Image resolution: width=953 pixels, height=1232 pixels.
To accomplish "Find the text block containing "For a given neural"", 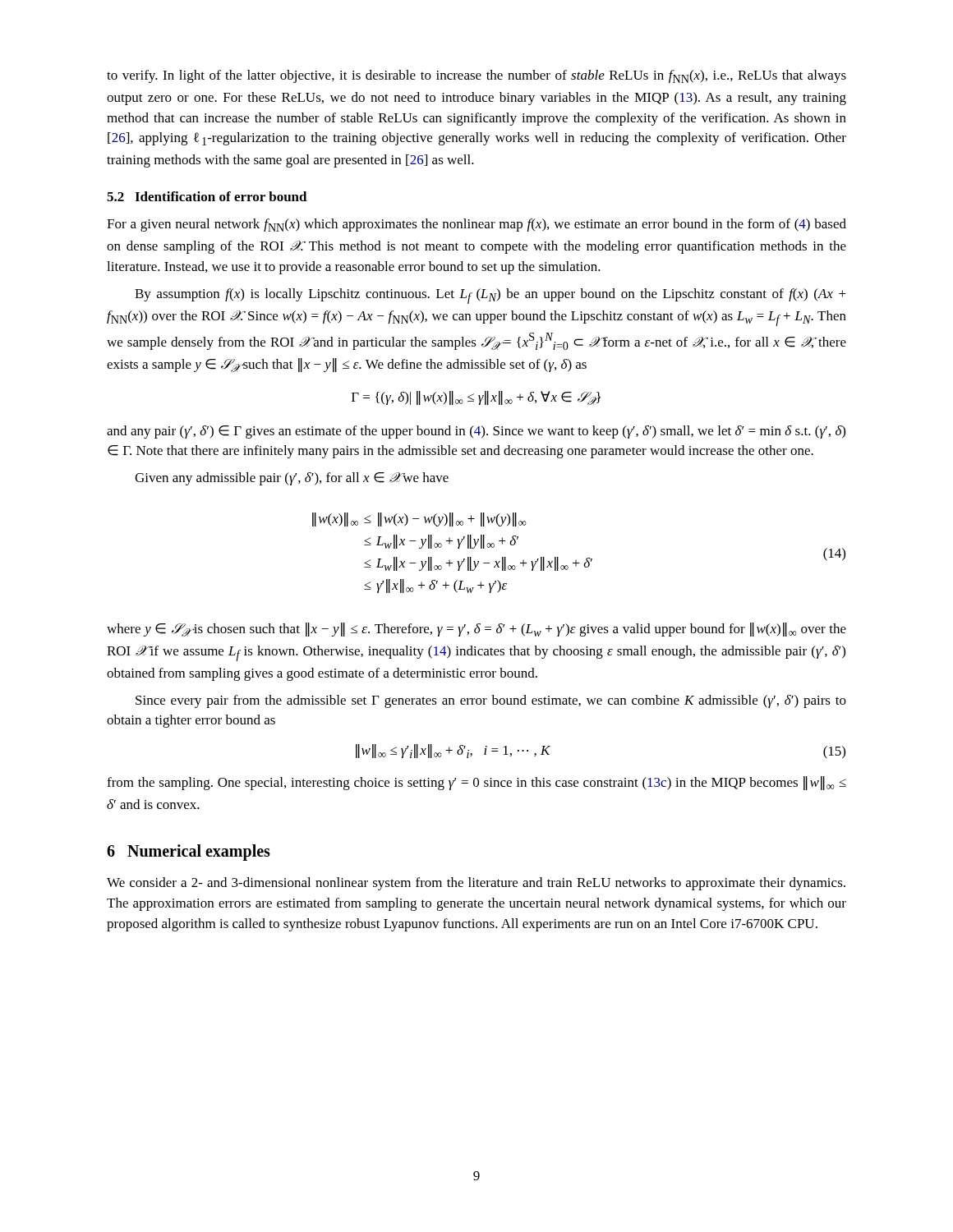I will [476, 296].
